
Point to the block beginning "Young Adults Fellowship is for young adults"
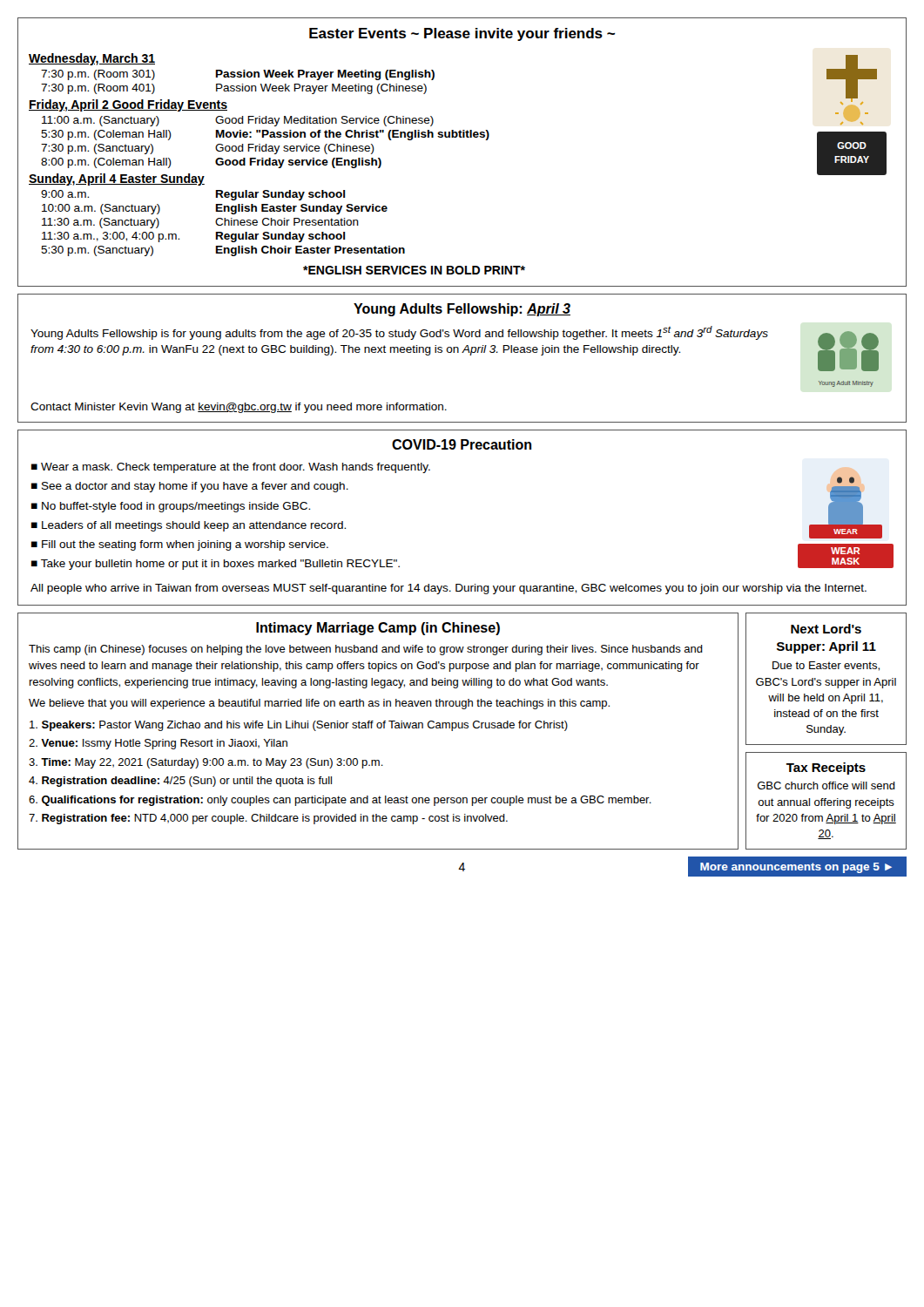pyautogui.click(x=399, y=340)
